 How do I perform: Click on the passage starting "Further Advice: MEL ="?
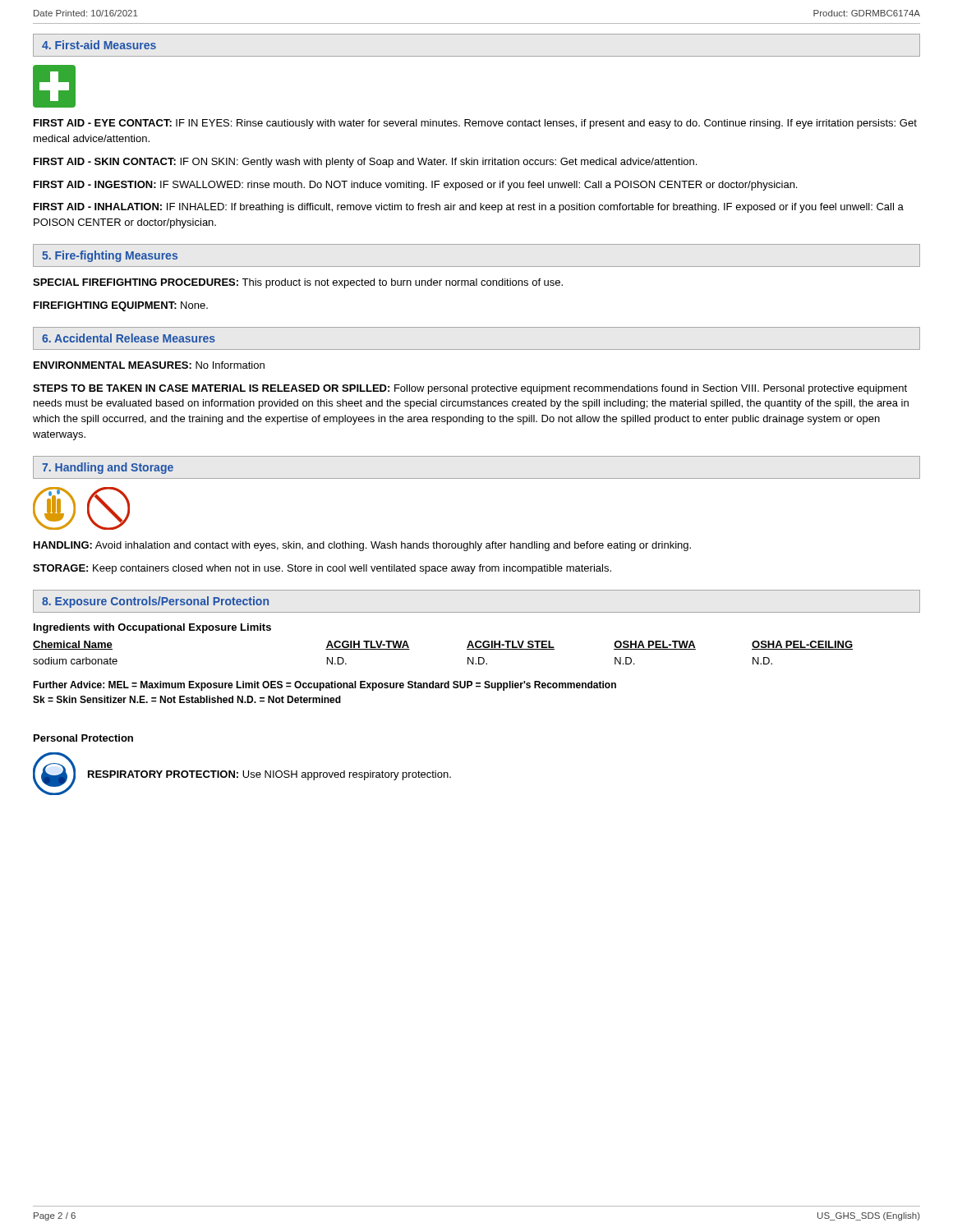[325, 692]
